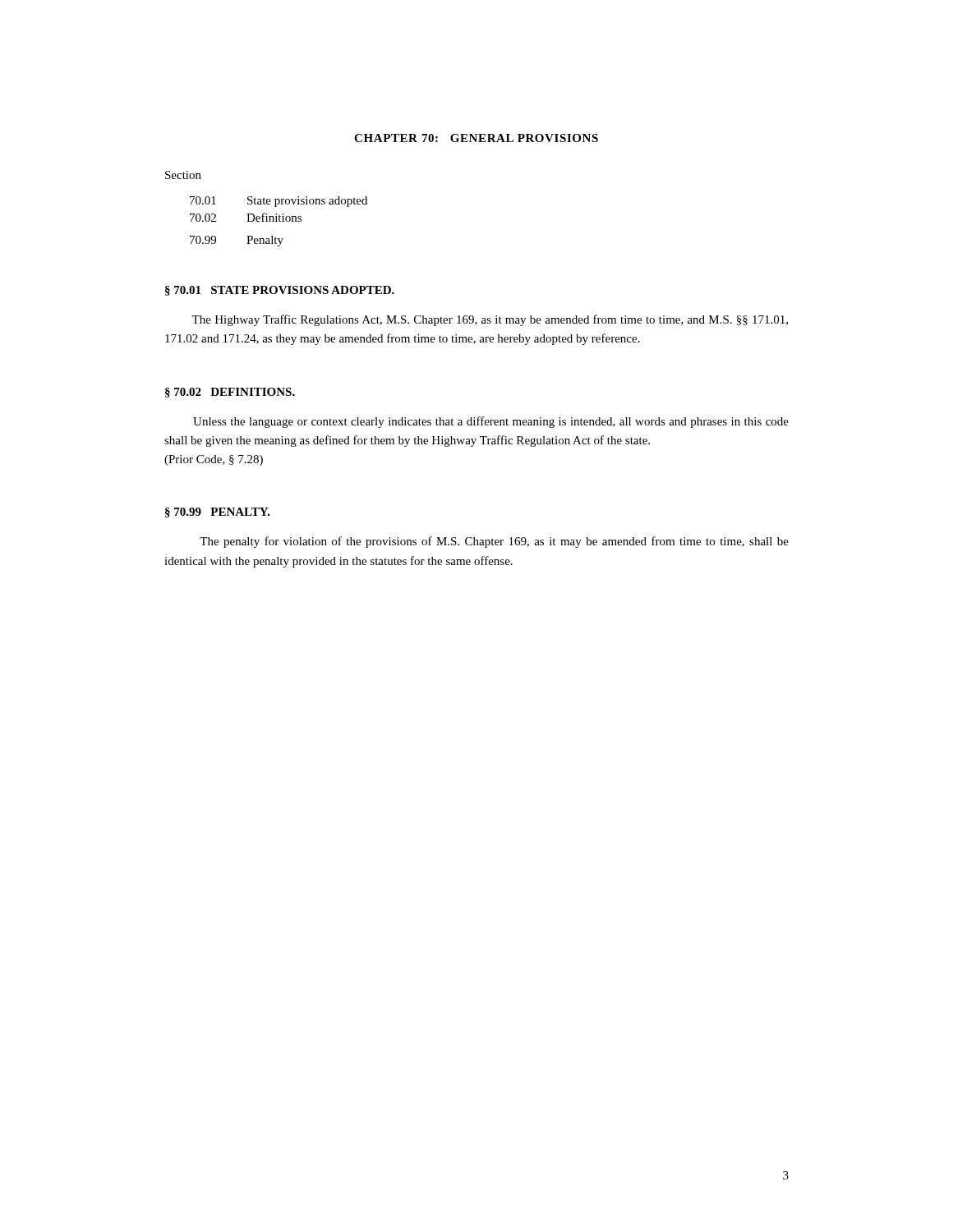The width and height of the screenshot is (953, 1232).
Task: Point to the text starting "70.99 Penalty"
Action: coord(197,241)
